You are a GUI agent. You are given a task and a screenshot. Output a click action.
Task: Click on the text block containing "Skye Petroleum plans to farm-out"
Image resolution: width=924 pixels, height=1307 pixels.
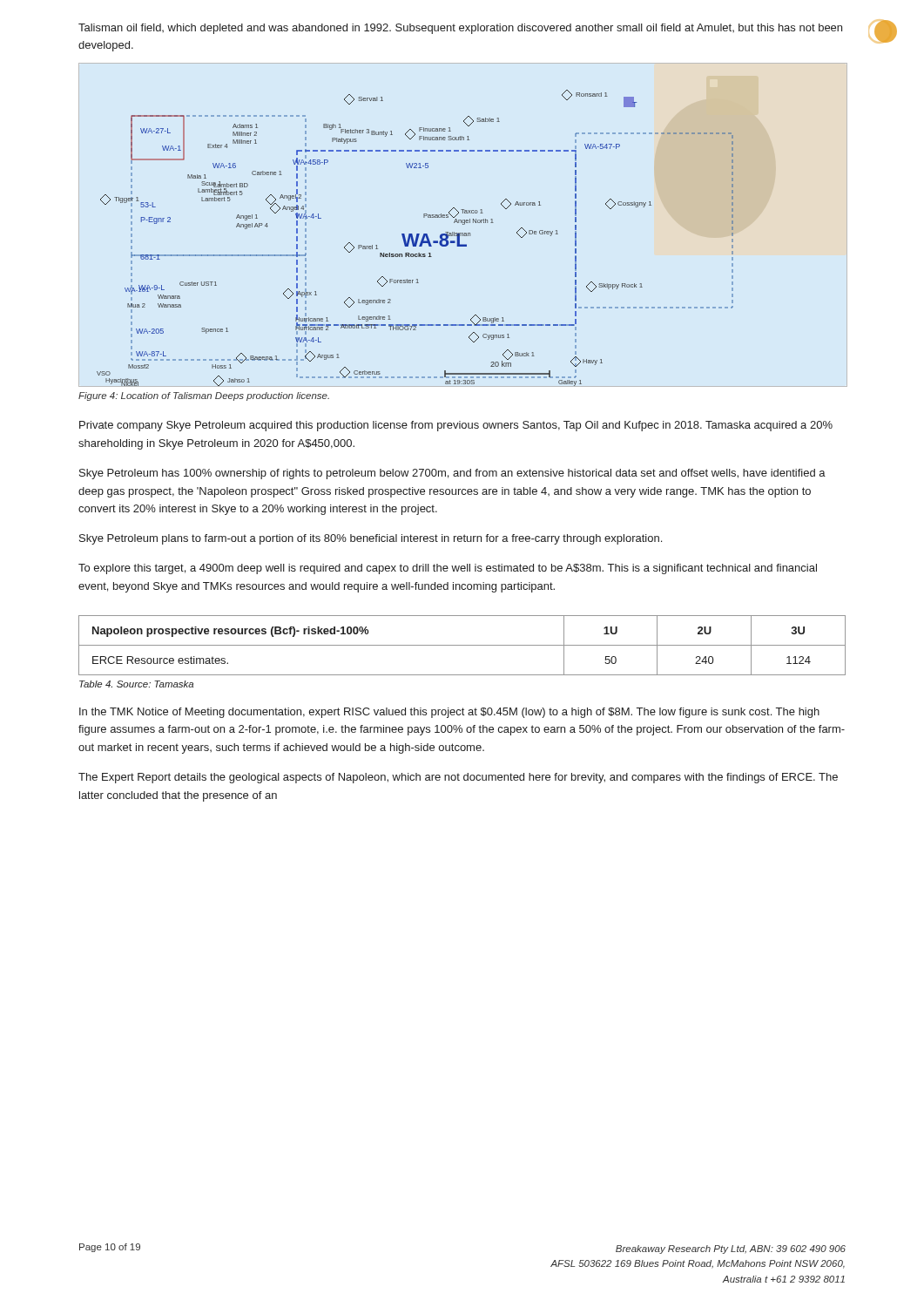point(371,538)
